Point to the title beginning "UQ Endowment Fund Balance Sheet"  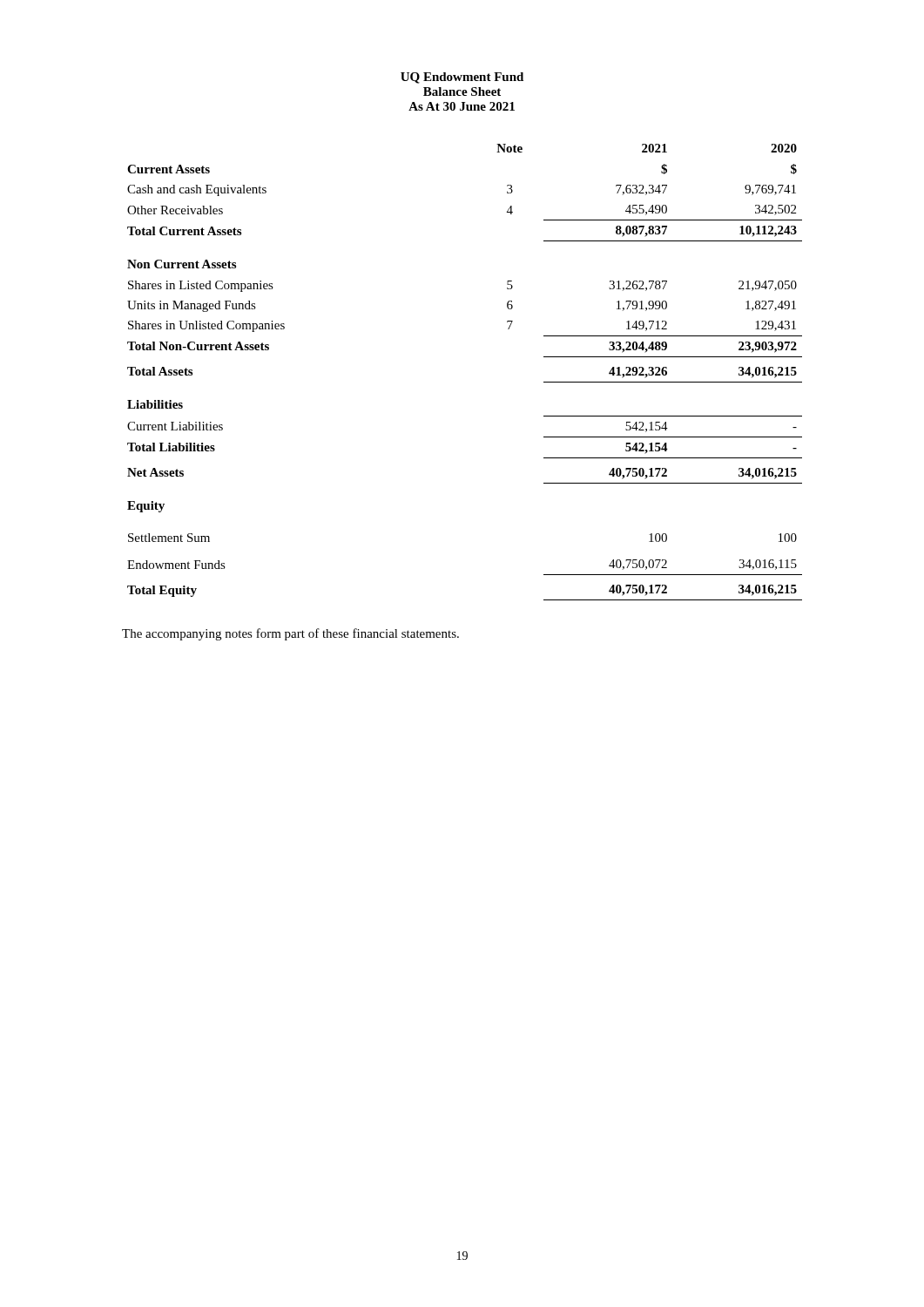(x=462, y=92)
